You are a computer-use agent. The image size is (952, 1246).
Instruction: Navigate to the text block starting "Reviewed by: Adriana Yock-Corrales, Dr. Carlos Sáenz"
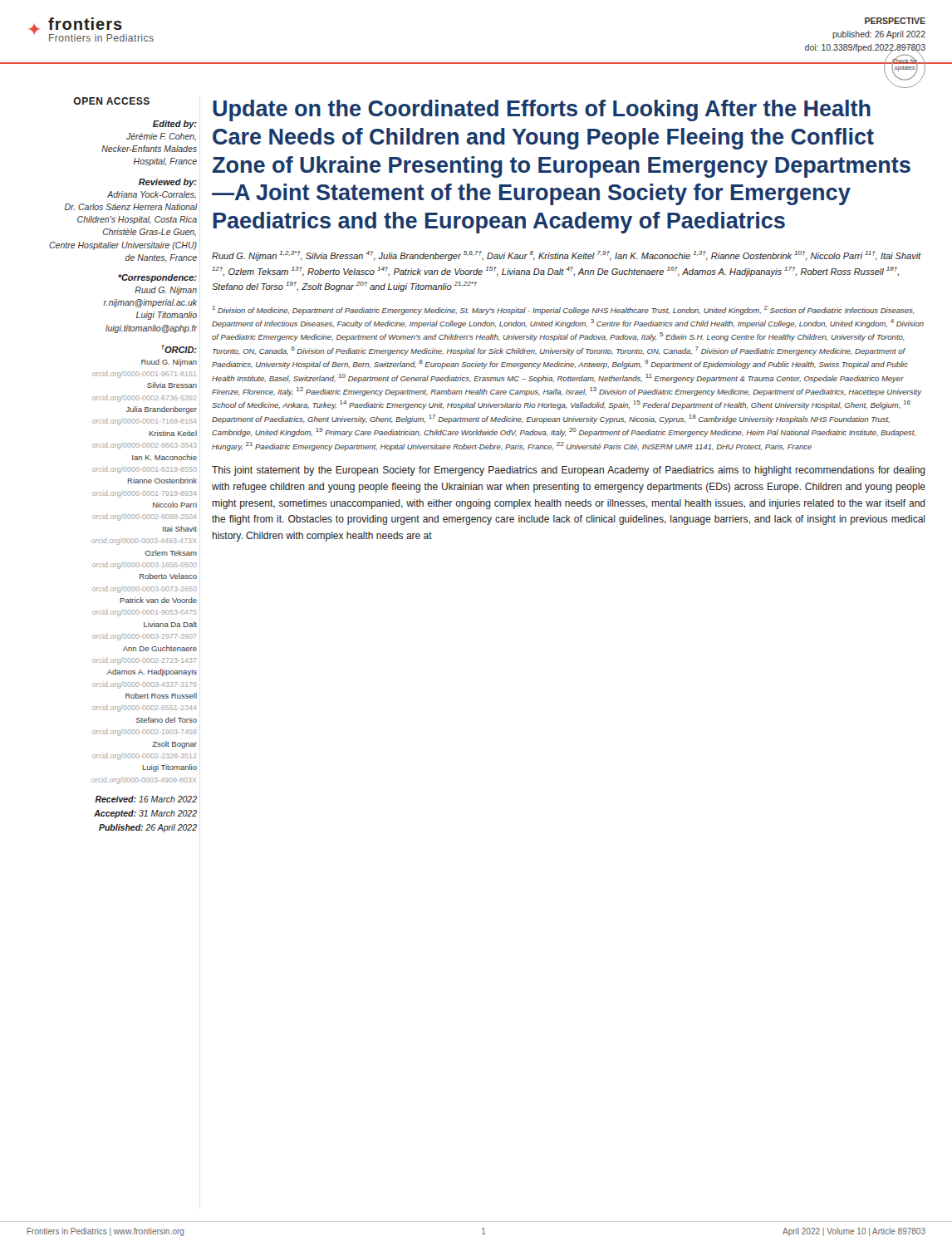[x=112, y=220]
